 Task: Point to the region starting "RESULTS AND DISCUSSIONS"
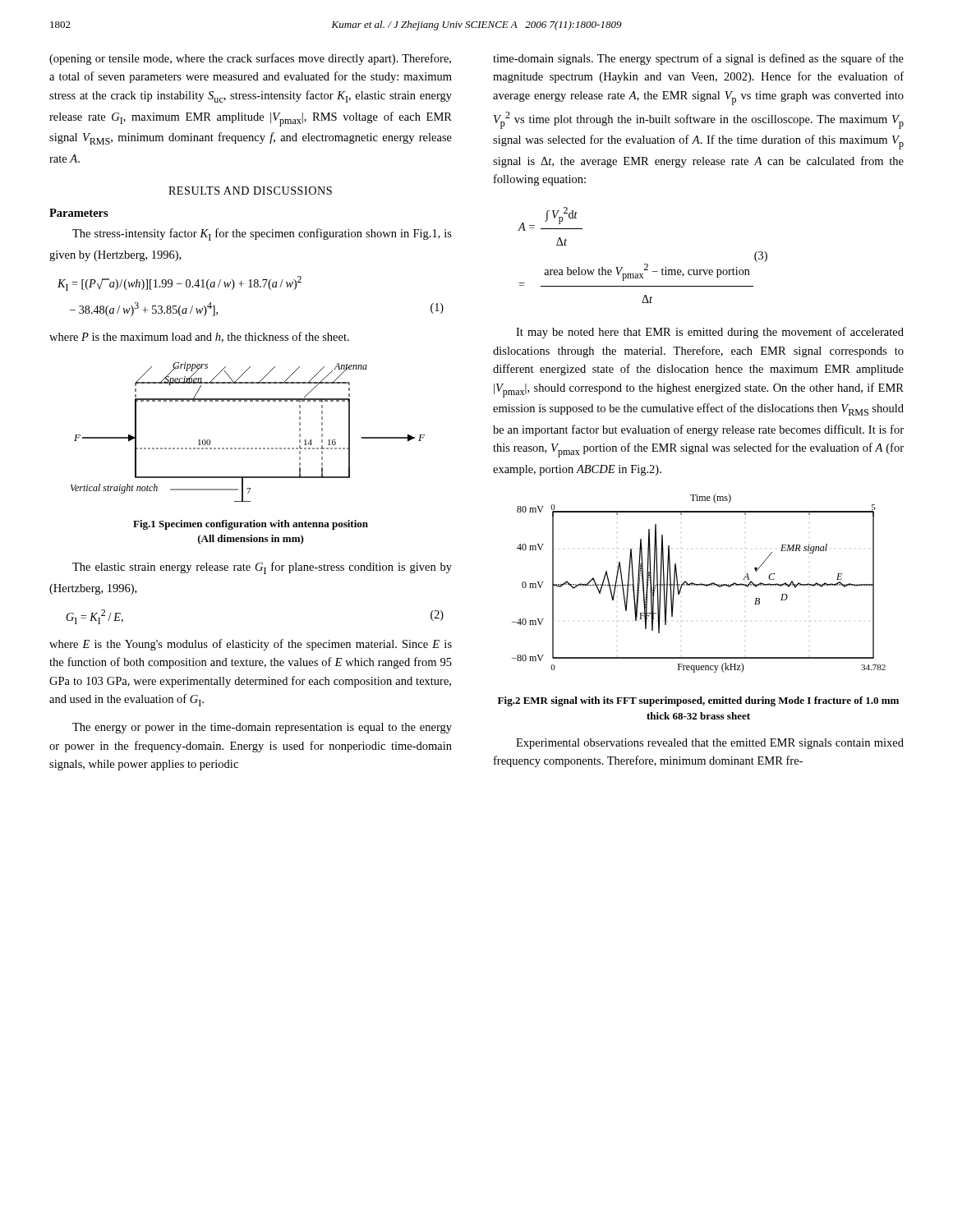coord(251,191)
